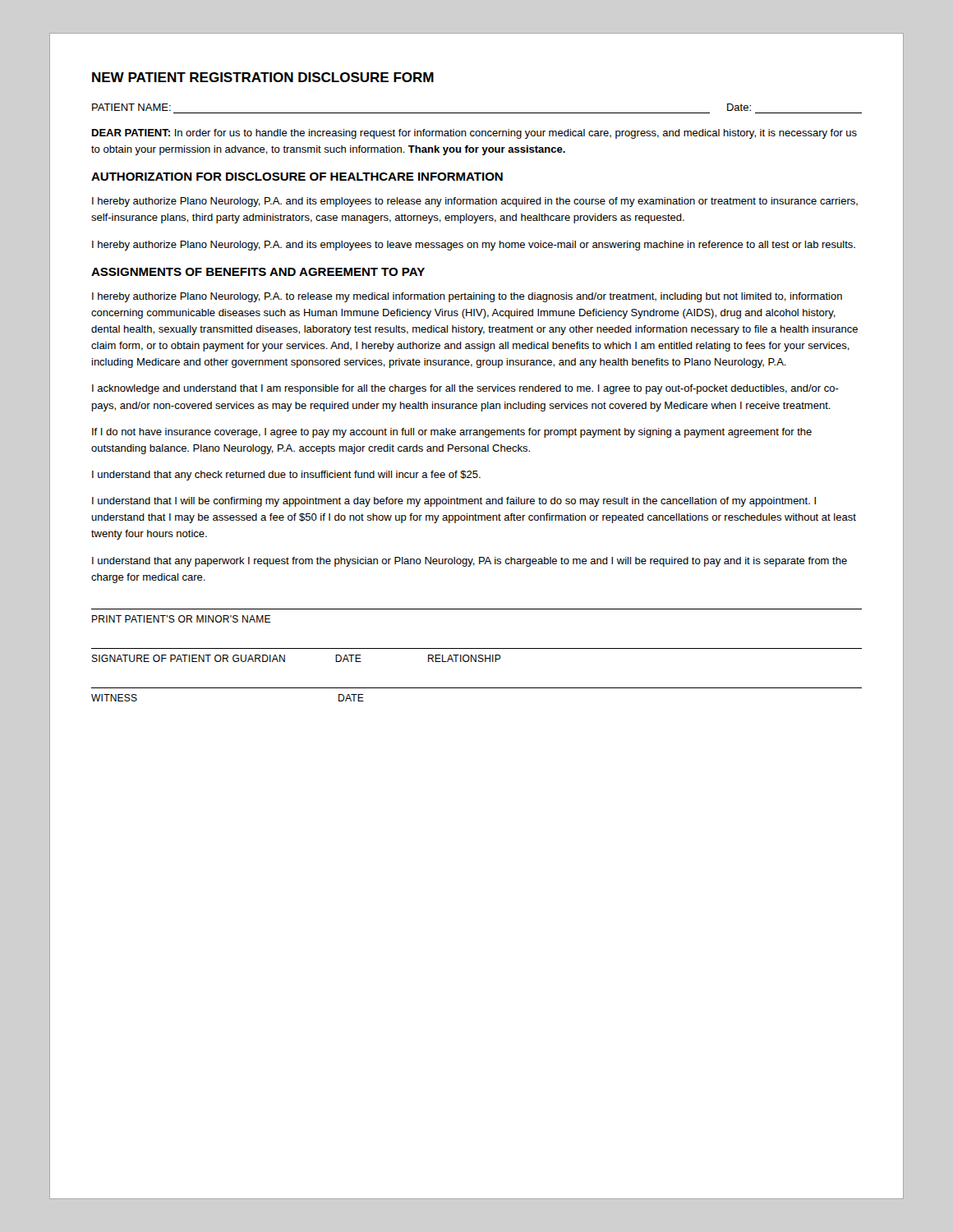Locate the title
Screen dimensions: 1232x953
pyautogui.click(x=263, y=78)
